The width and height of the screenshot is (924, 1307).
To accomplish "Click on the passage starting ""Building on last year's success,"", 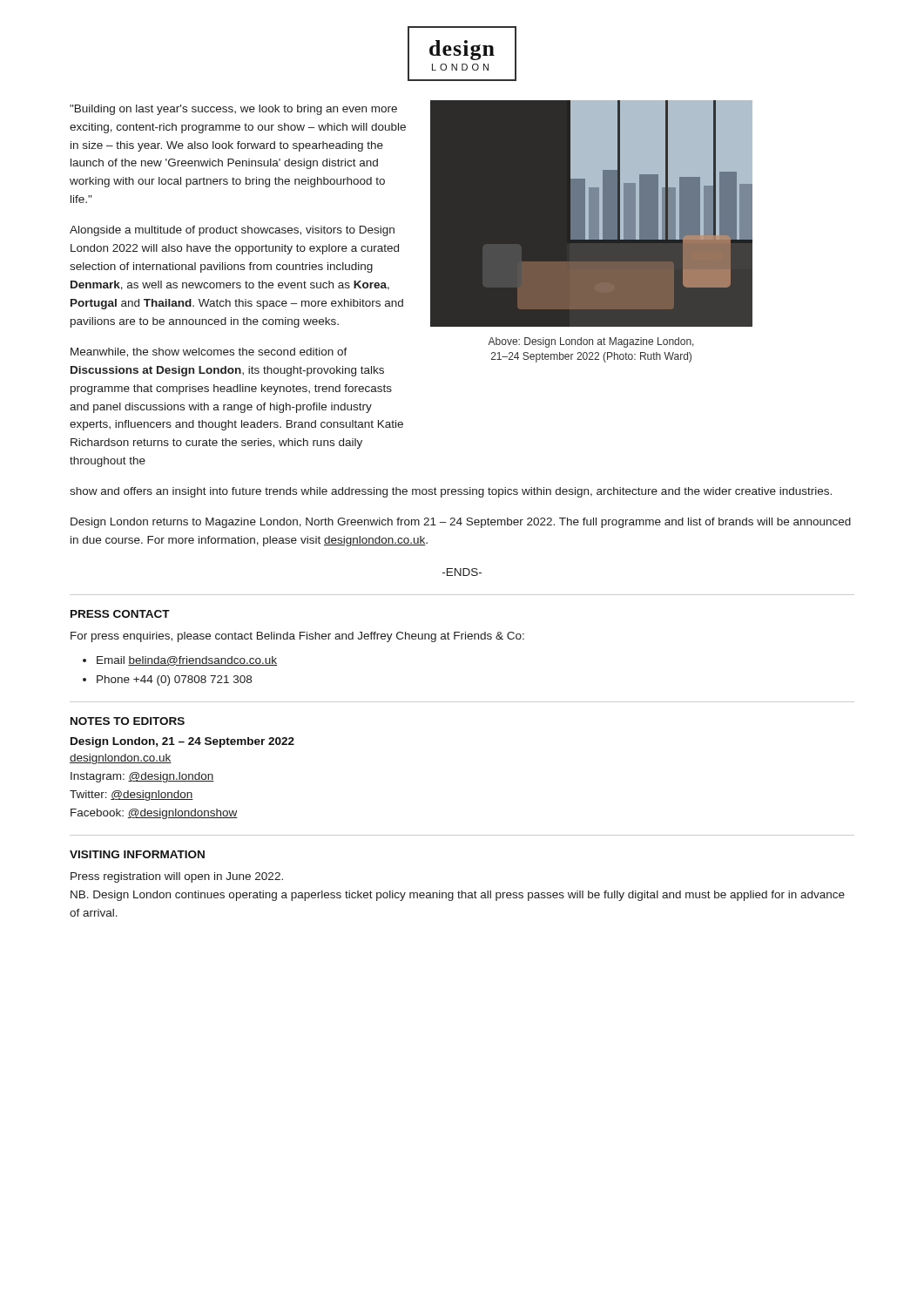I will click(x=238, y=154).
